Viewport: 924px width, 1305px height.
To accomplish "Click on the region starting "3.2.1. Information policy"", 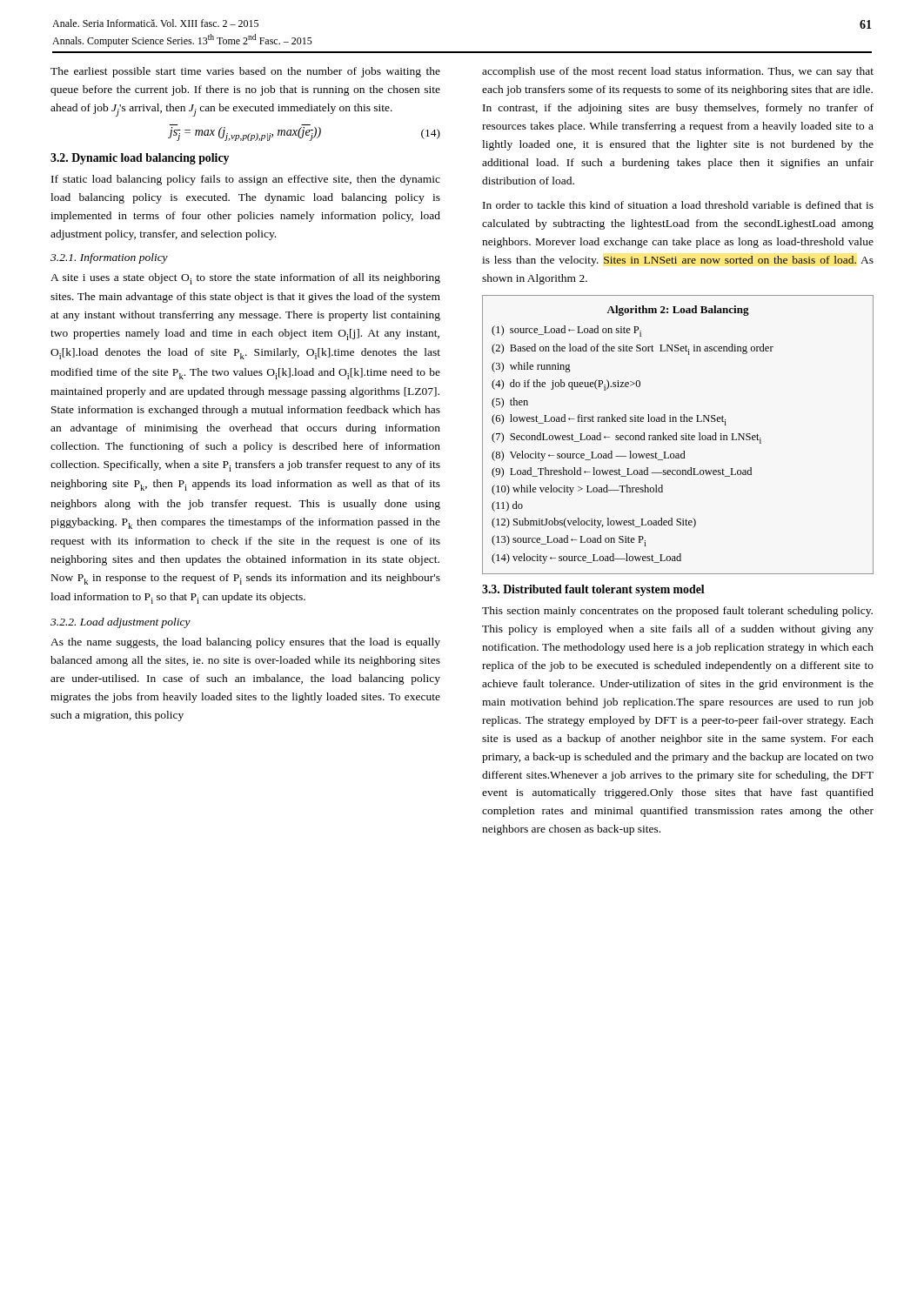I will pyautogui.click(x=109, y=257).
